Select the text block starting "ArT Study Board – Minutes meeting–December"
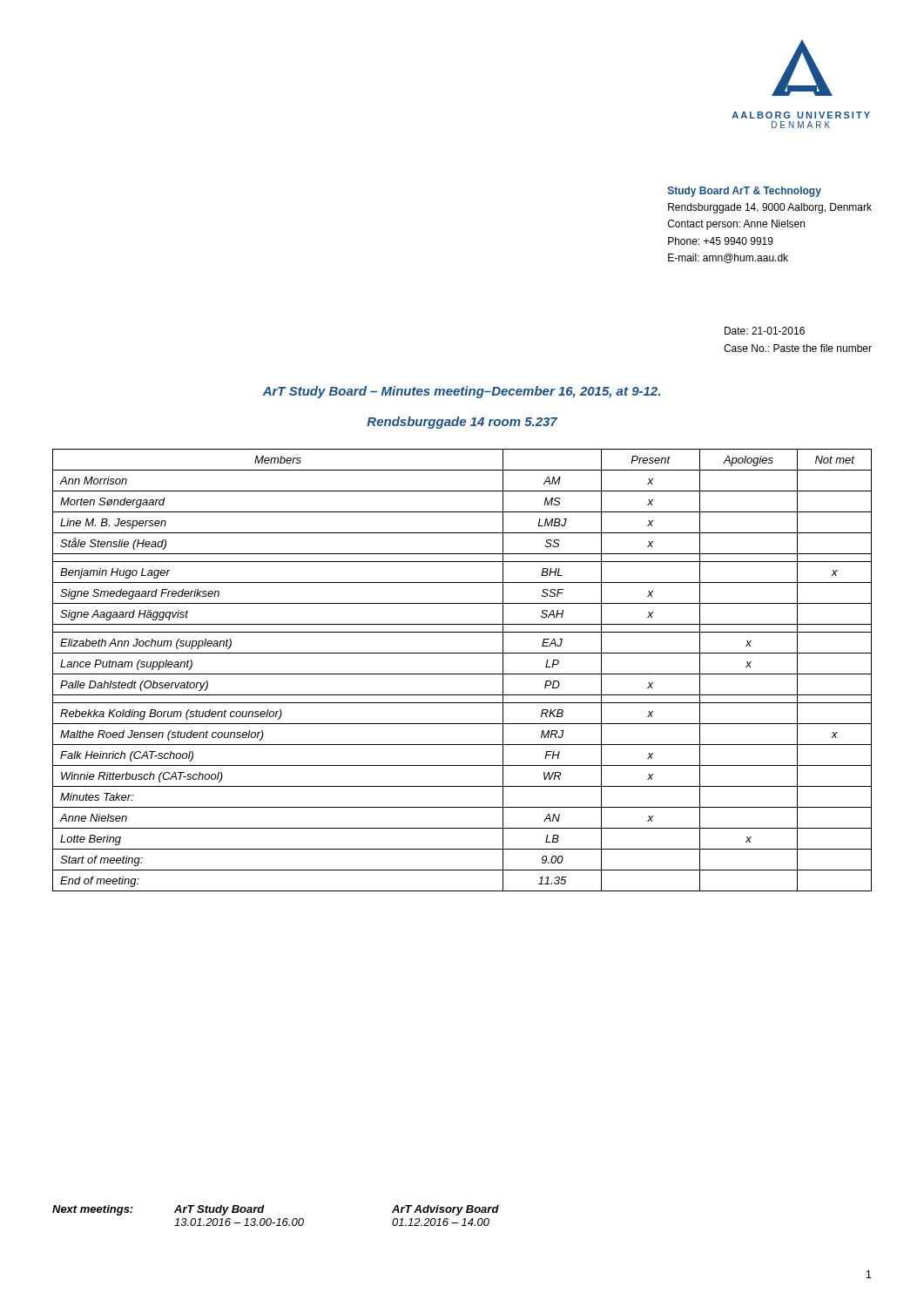924x1307 pixels. click(462, 391)
